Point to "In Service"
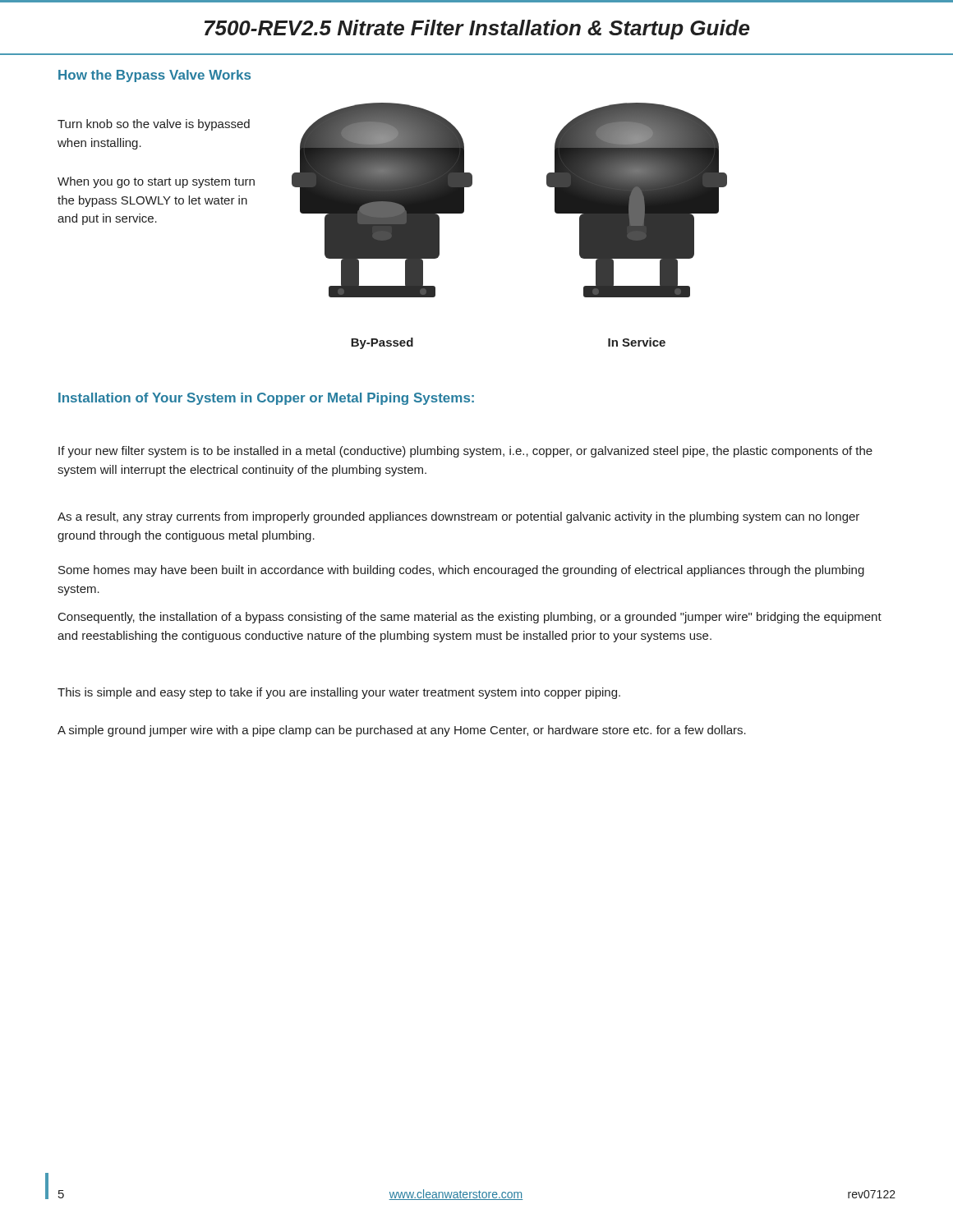Viewport: 953px width, 1232px height. (637, 342)
